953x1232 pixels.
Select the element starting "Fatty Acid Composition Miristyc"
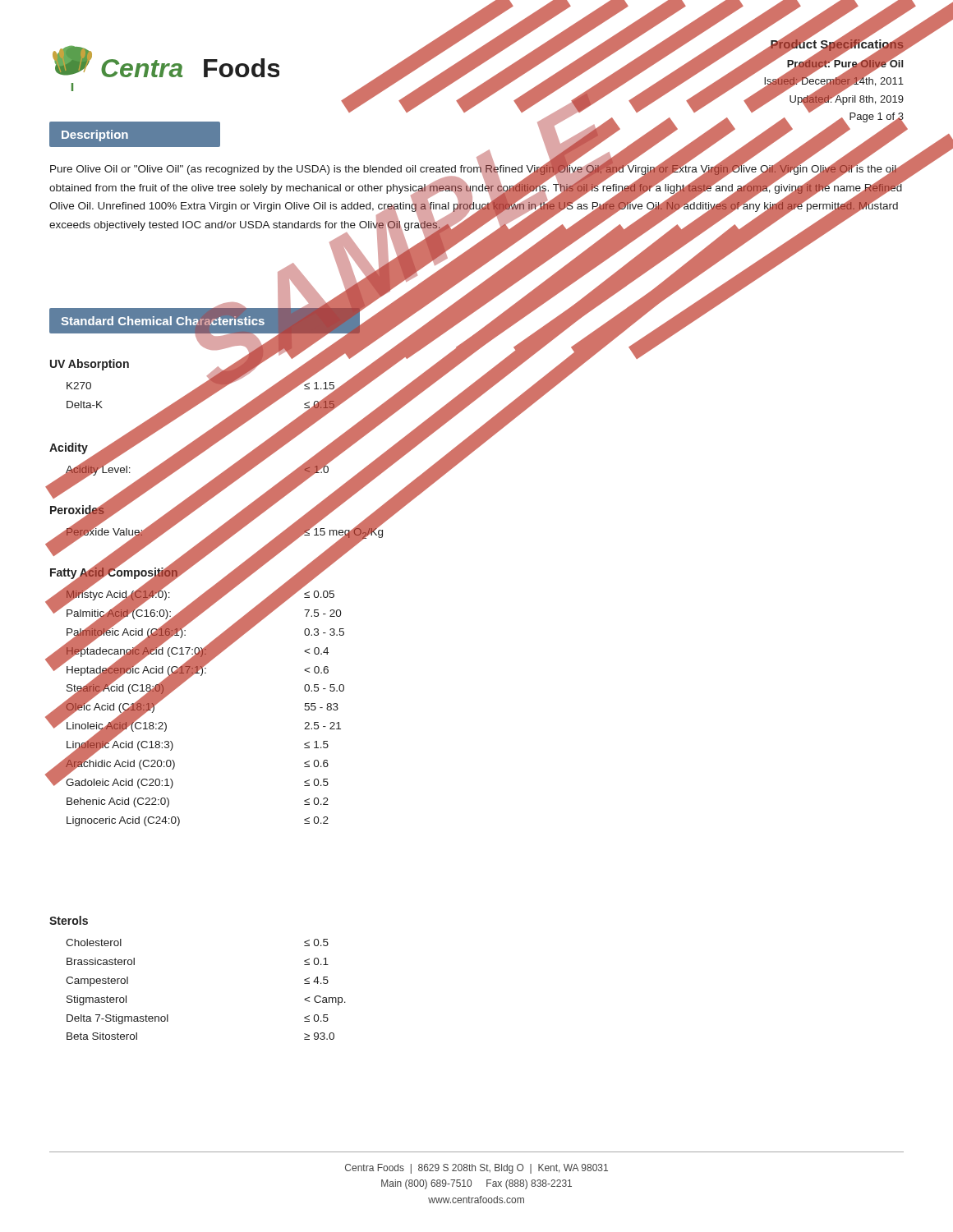[x=196, y=676]
